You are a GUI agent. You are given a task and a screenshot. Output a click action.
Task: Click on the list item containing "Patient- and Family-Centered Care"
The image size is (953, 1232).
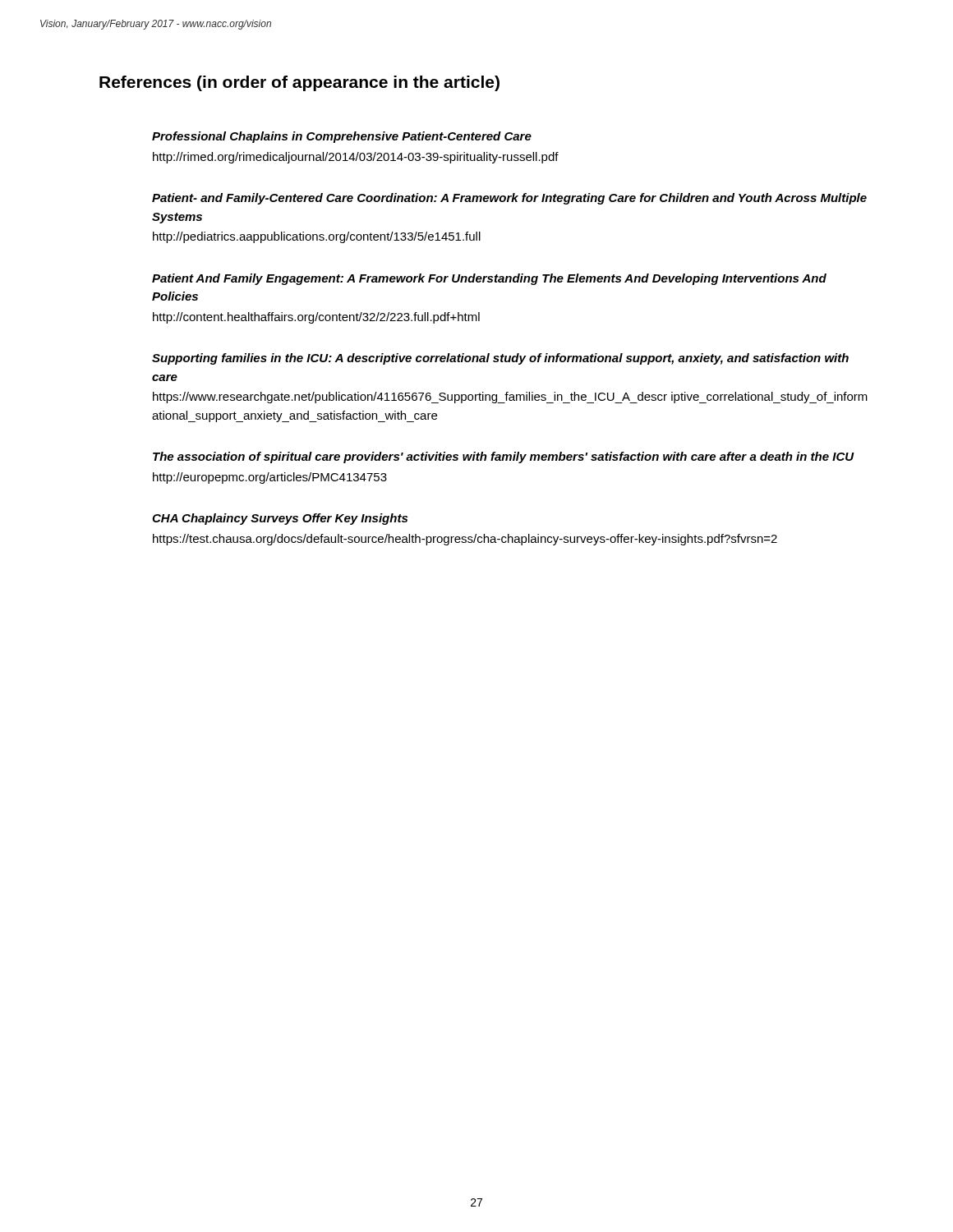click(x=509, y=199)
